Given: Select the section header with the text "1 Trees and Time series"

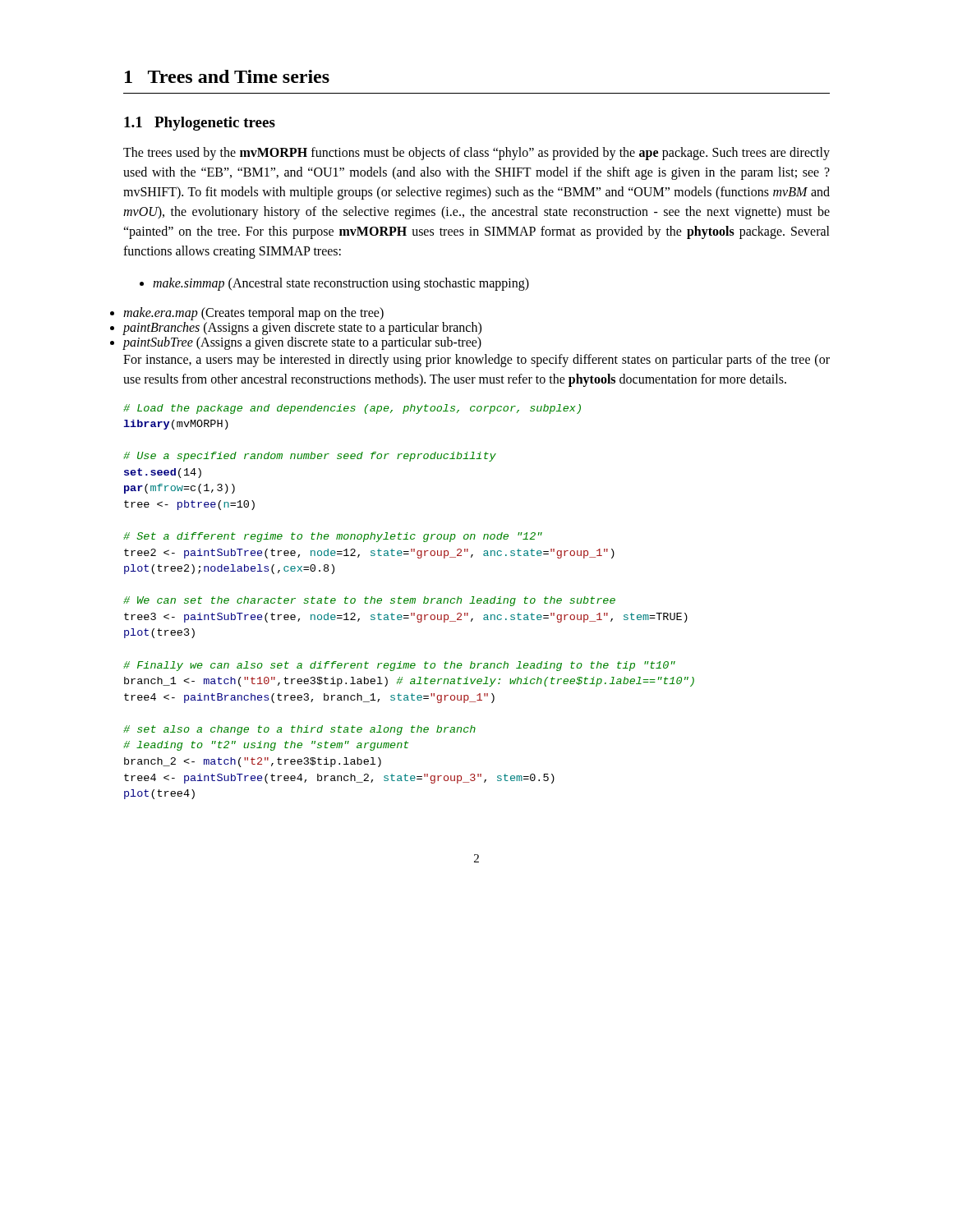Looking at the screenshot, I should coord(227,76).
